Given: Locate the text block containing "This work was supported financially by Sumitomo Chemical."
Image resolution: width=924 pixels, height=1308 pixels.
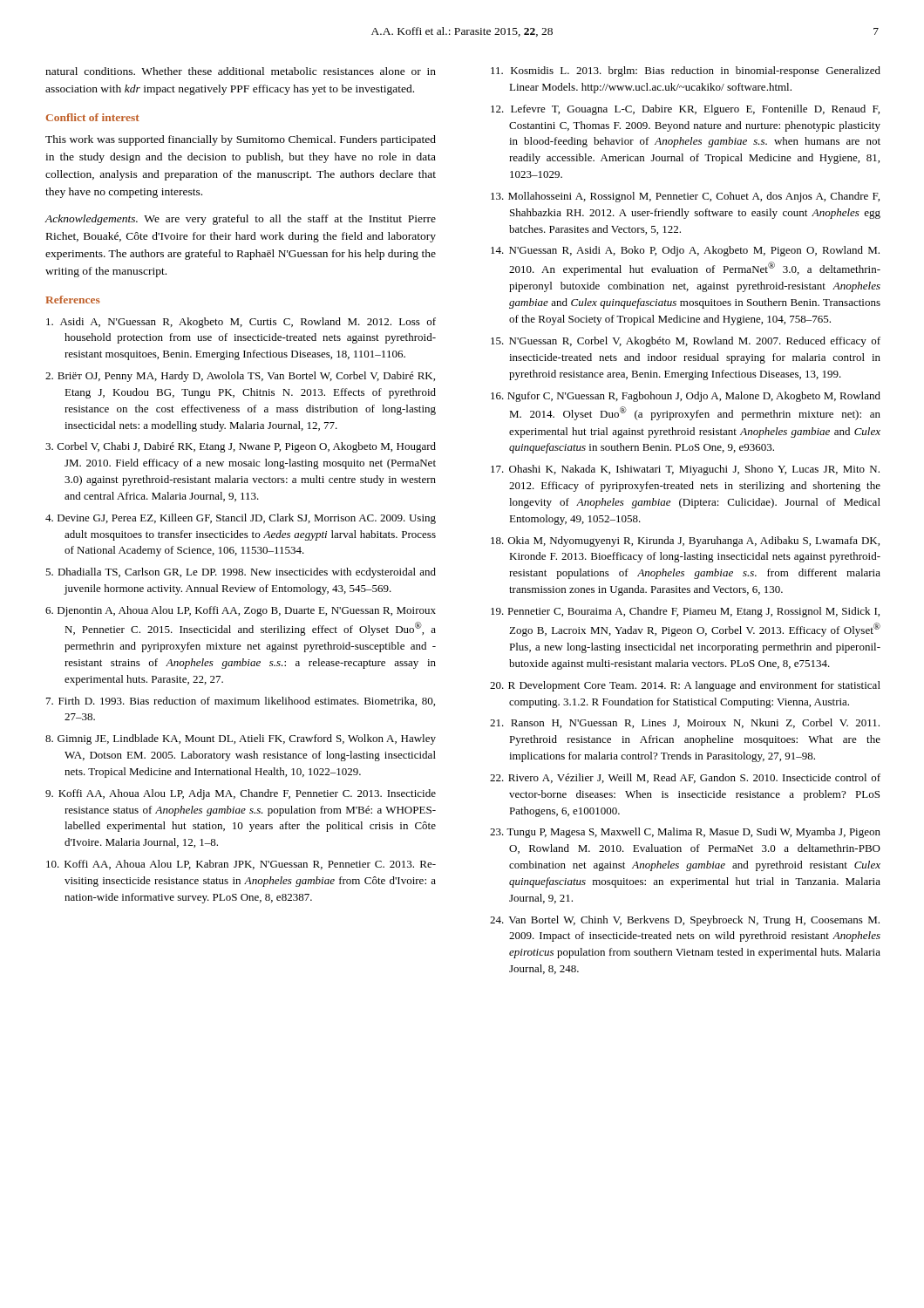Looking at the screenshot, I should 241,165.
